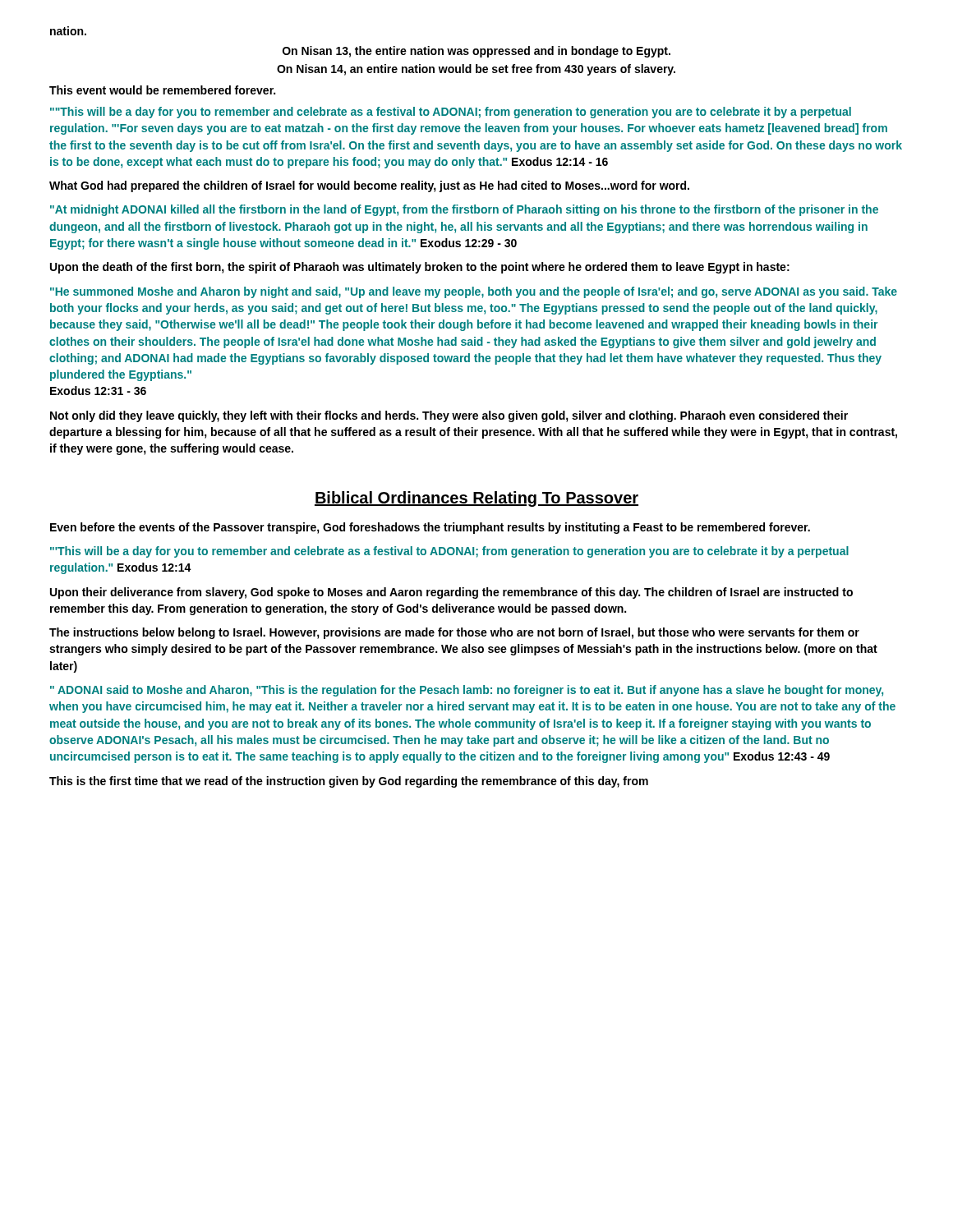Locate the block starting "Not only did they leave quickly, they left"
953x1232 pixels.
coord(474,432)
